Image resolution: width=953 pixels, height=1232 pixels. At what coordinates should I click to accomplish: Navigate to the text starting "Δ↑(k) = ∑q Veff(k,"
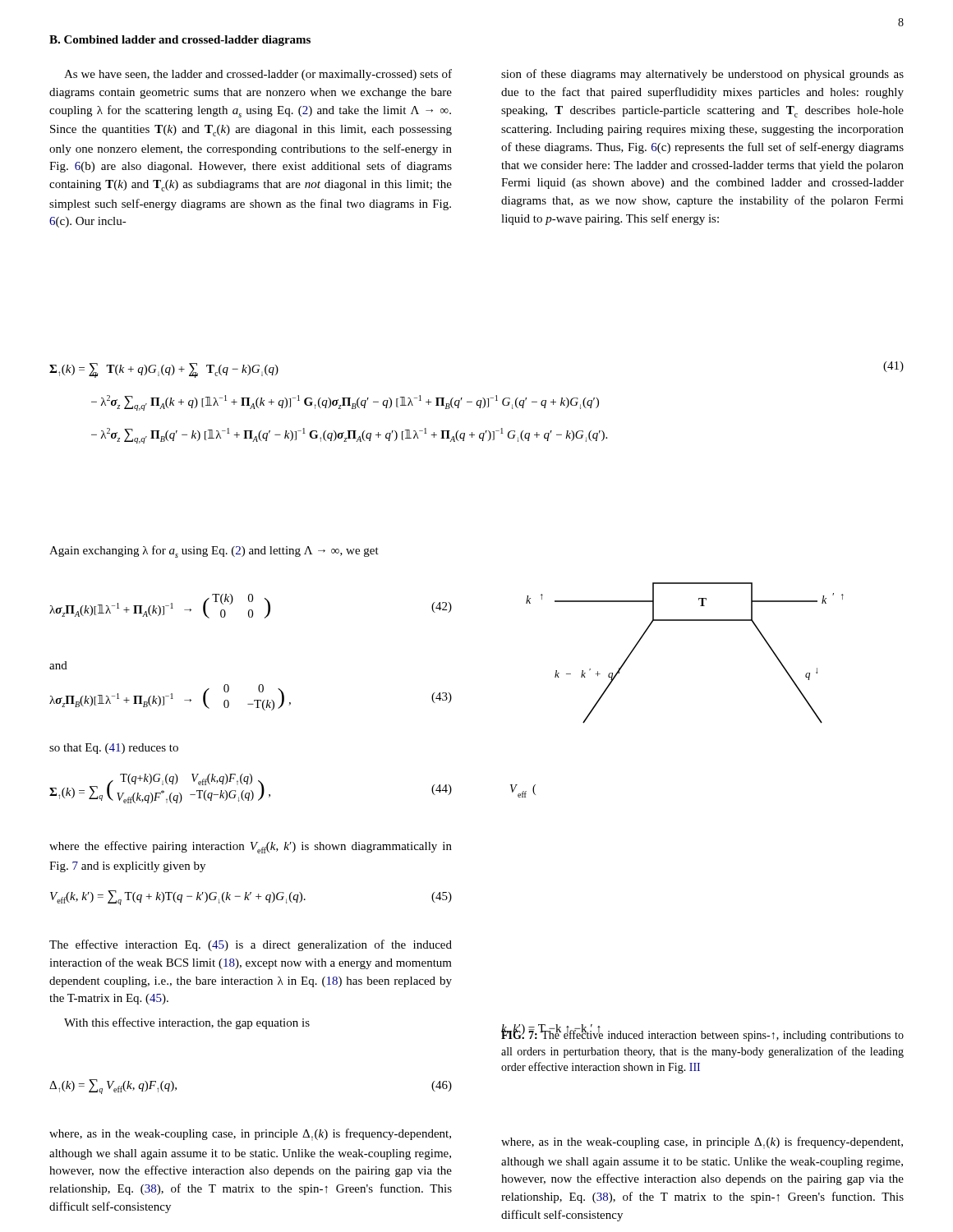point(111,1086)
